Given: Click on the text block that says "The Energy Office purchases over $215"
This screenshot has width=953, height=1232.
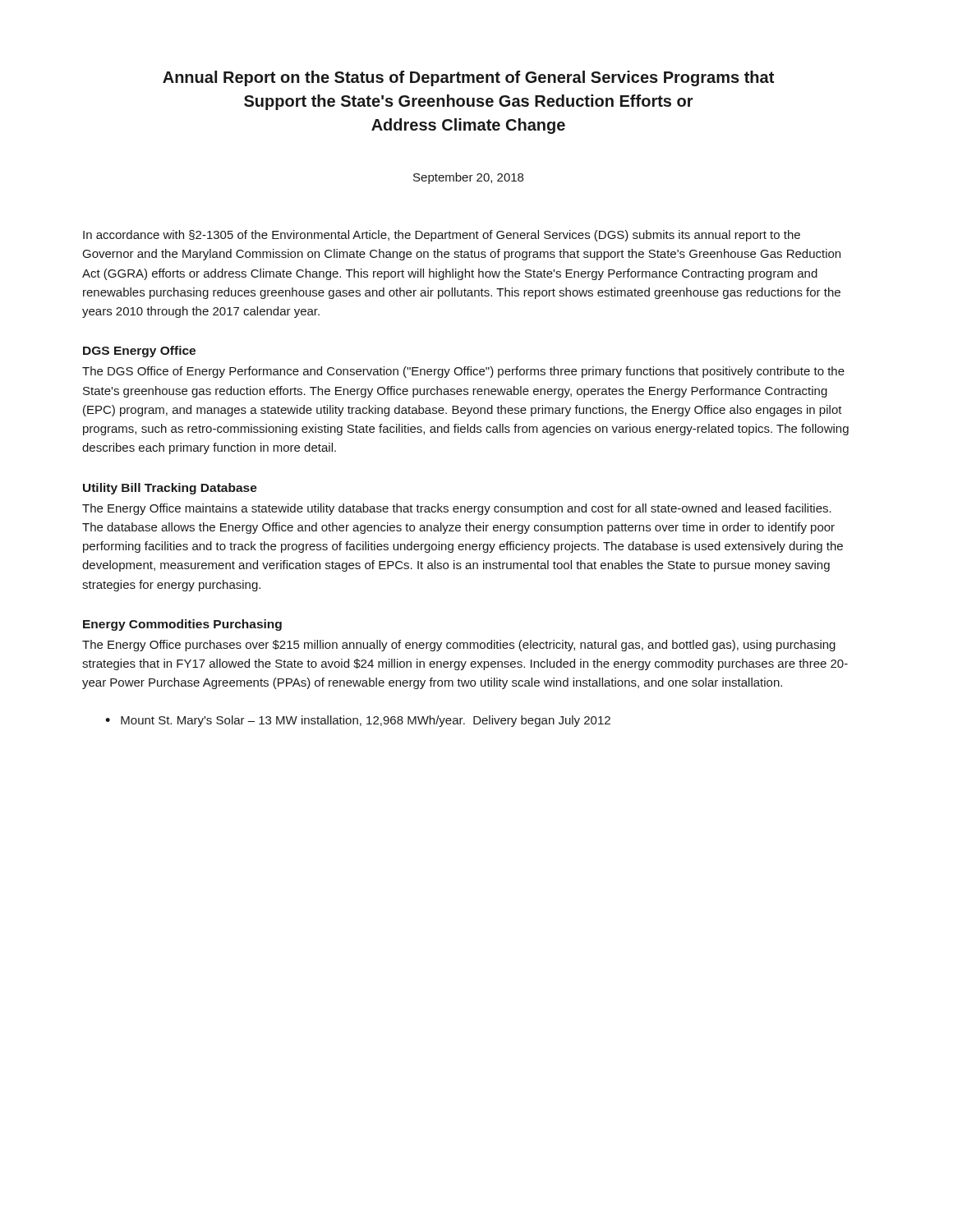Looking at the screenshot, I should tap(465, 663).
